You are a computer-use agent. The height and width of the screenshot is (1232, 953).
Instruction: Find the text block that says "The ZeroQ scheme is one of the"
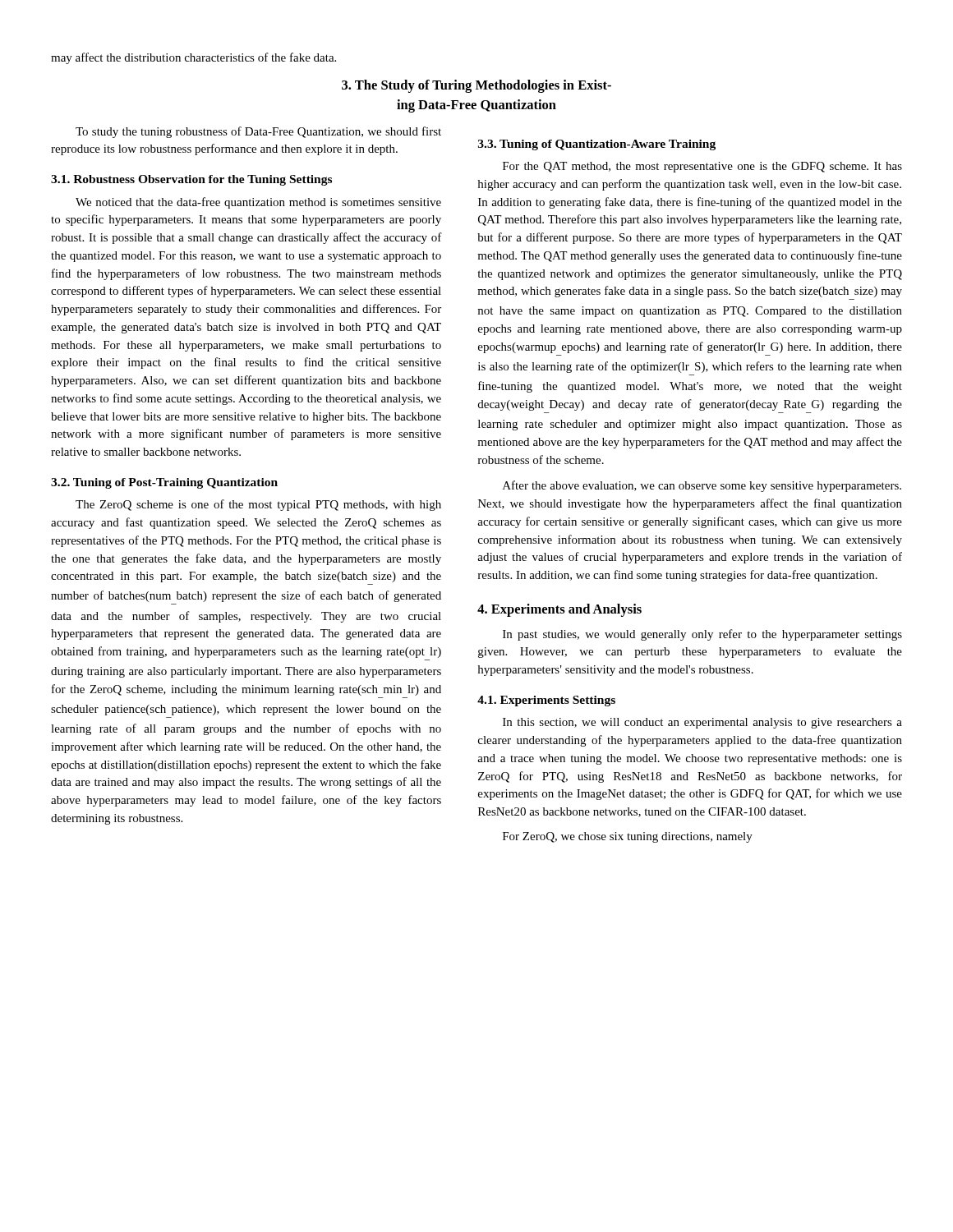(246, 662)
